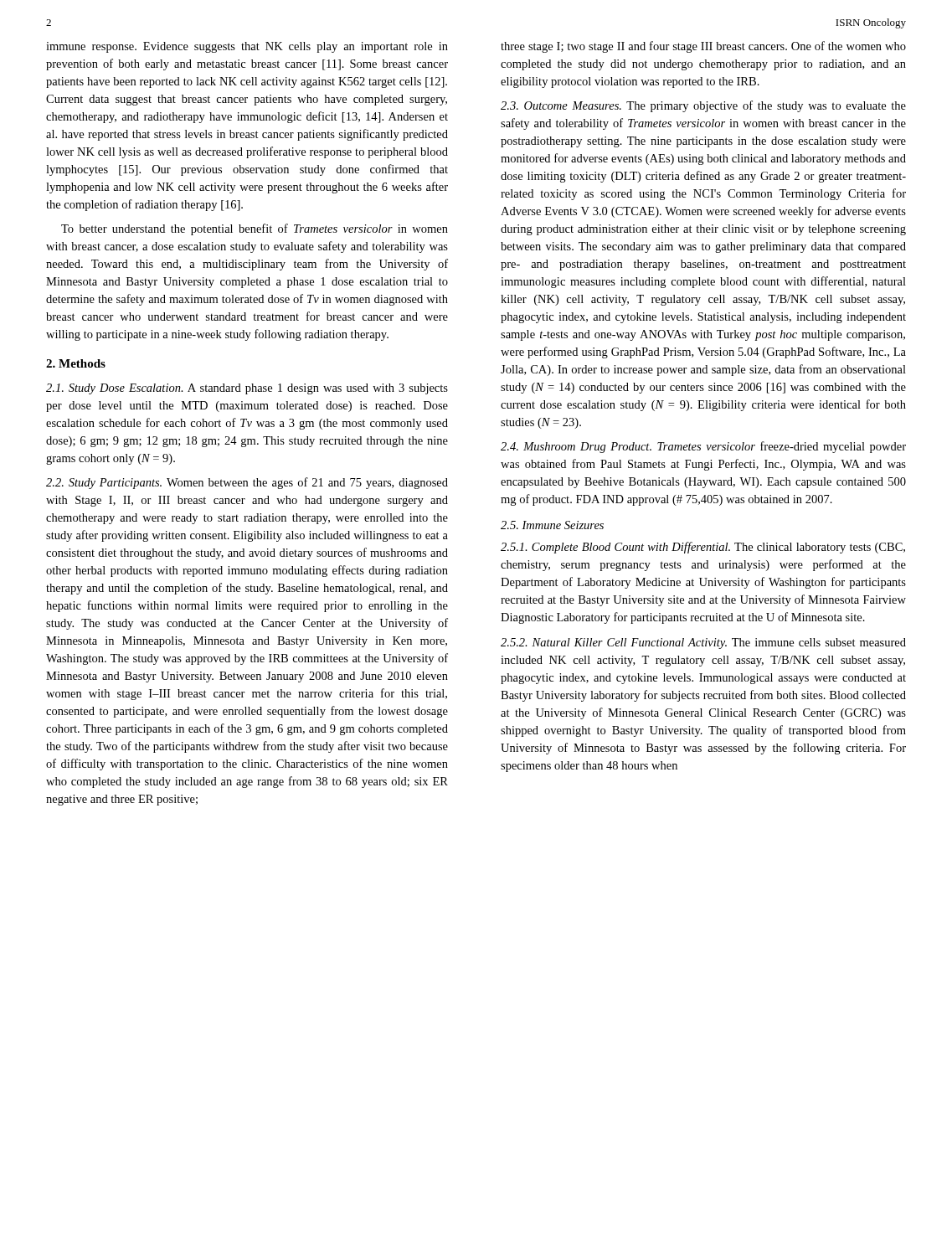952x1256 pixels.
Task: Click on the text starting "5.2. Natural Killer Cell Functional Activity. The immune"
Action: 703,704
